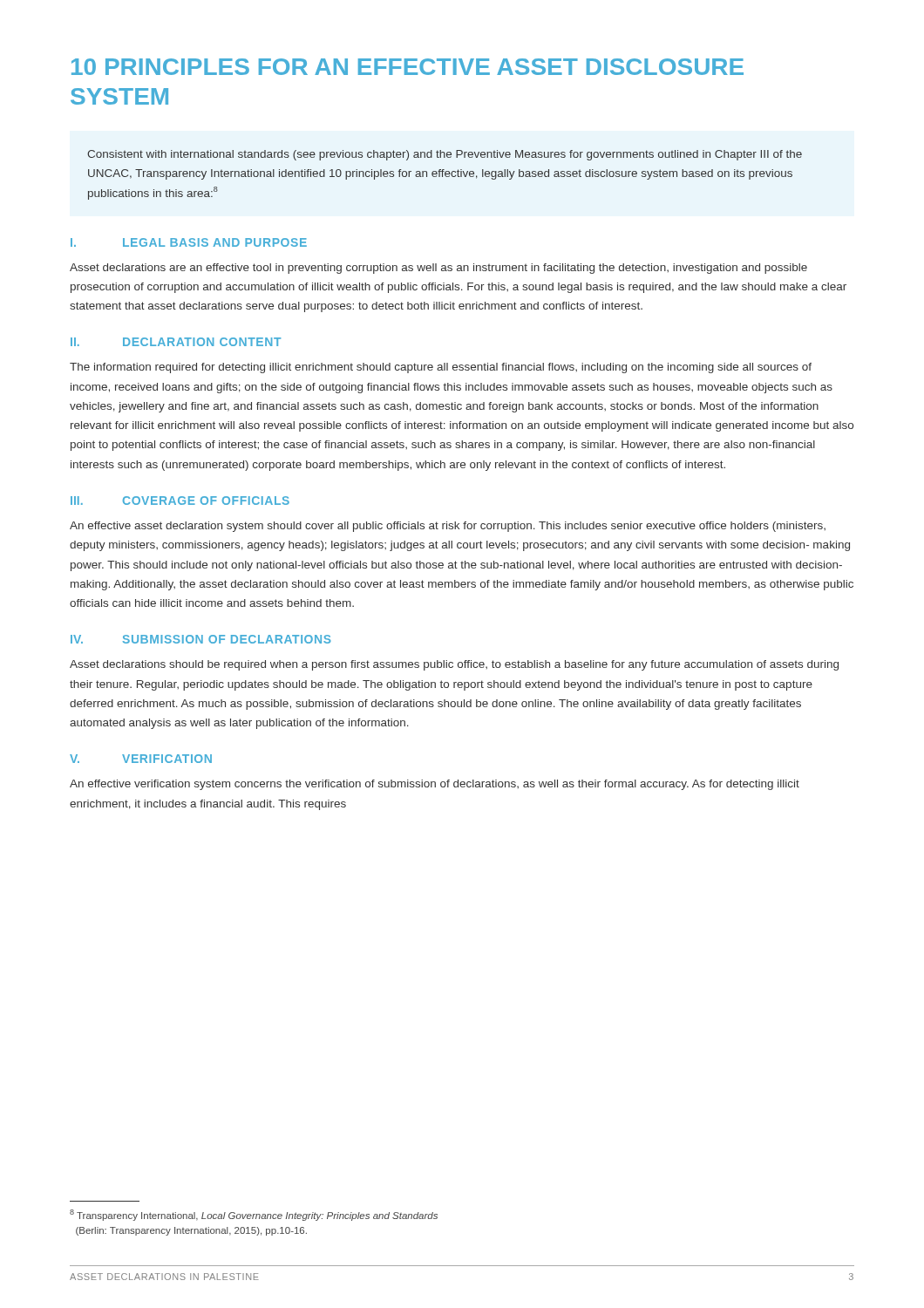The image size is (924, 1308).
Task: Click on the section header containing "II. DECLARATION CONTENT"
Action: point(176,342)
